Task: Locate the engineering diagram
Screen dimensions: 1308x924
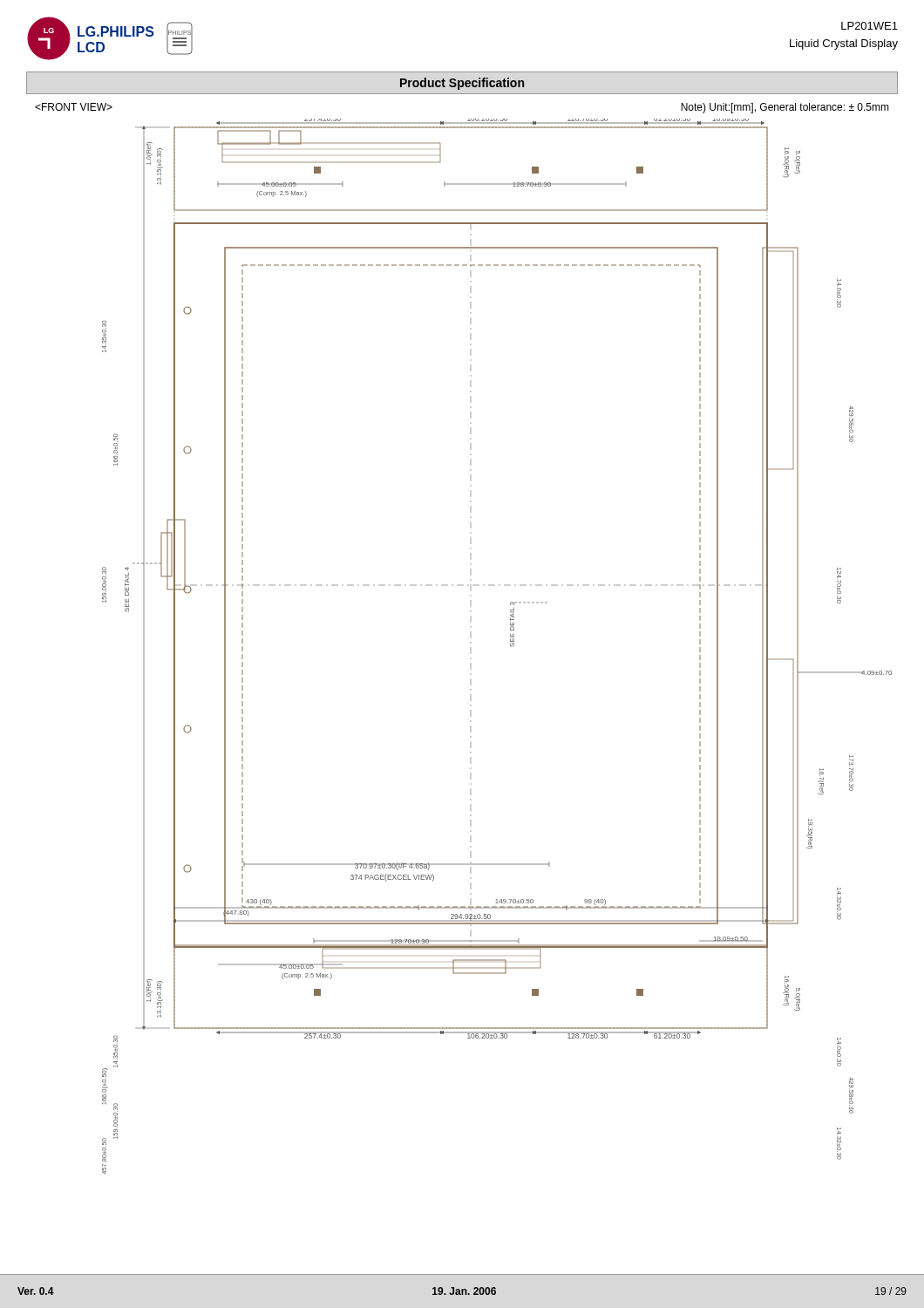Action: tap(462, 672)
